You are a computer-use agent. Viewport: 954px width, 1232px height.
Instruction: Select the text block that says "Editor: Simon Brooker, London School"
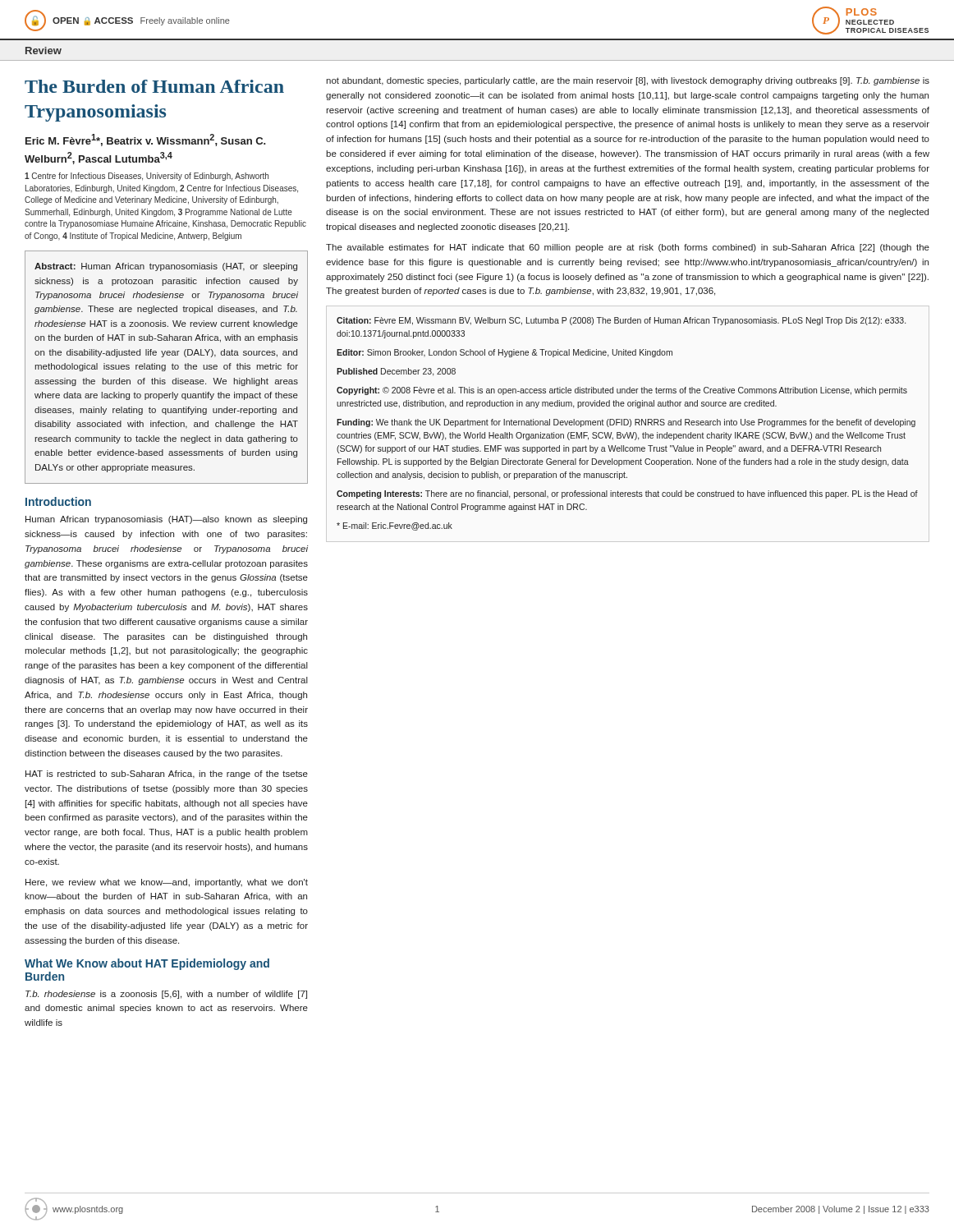pyautogui.click(x=505, y=352)
